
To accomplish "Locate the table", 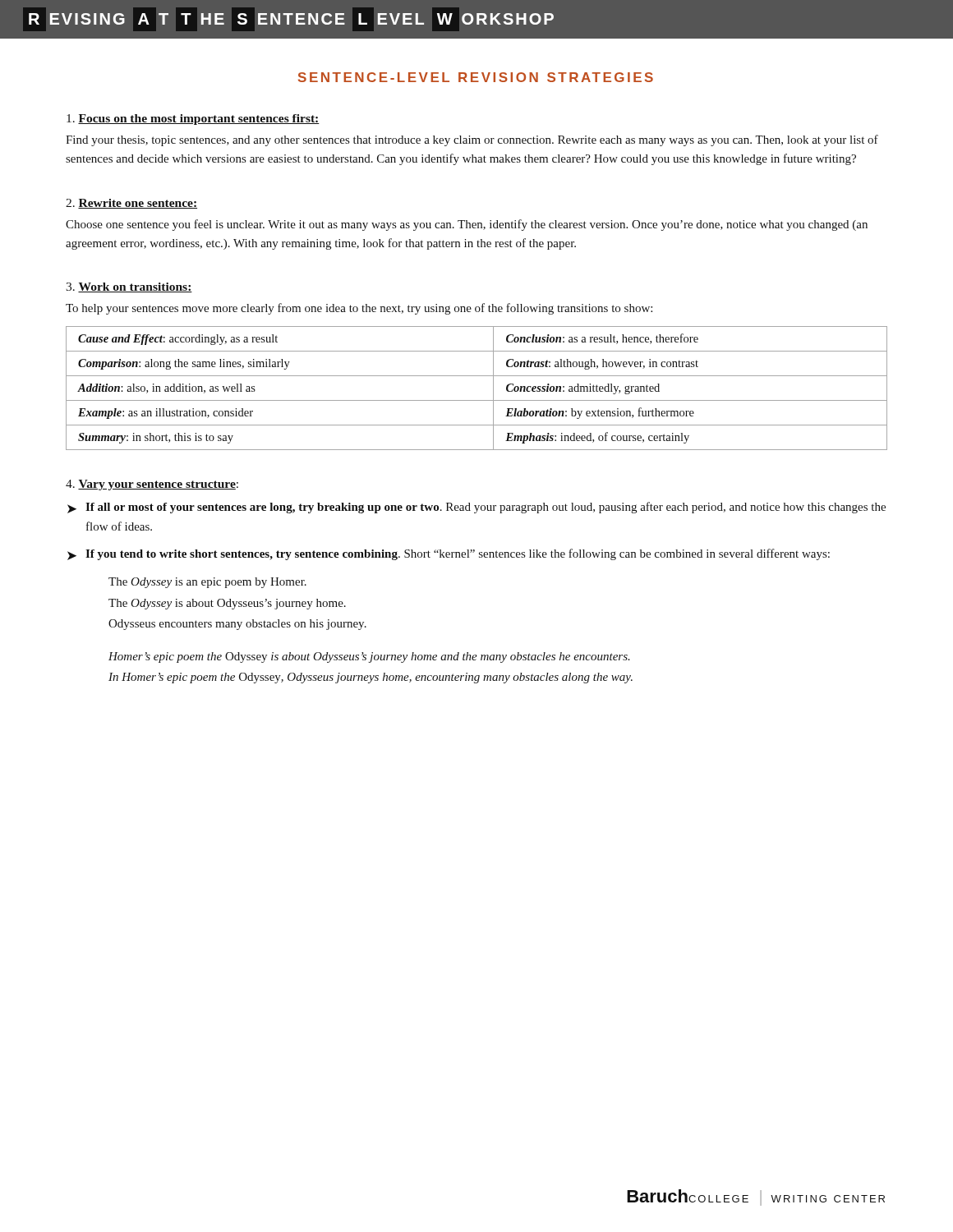I will click(x=476, y=388).
